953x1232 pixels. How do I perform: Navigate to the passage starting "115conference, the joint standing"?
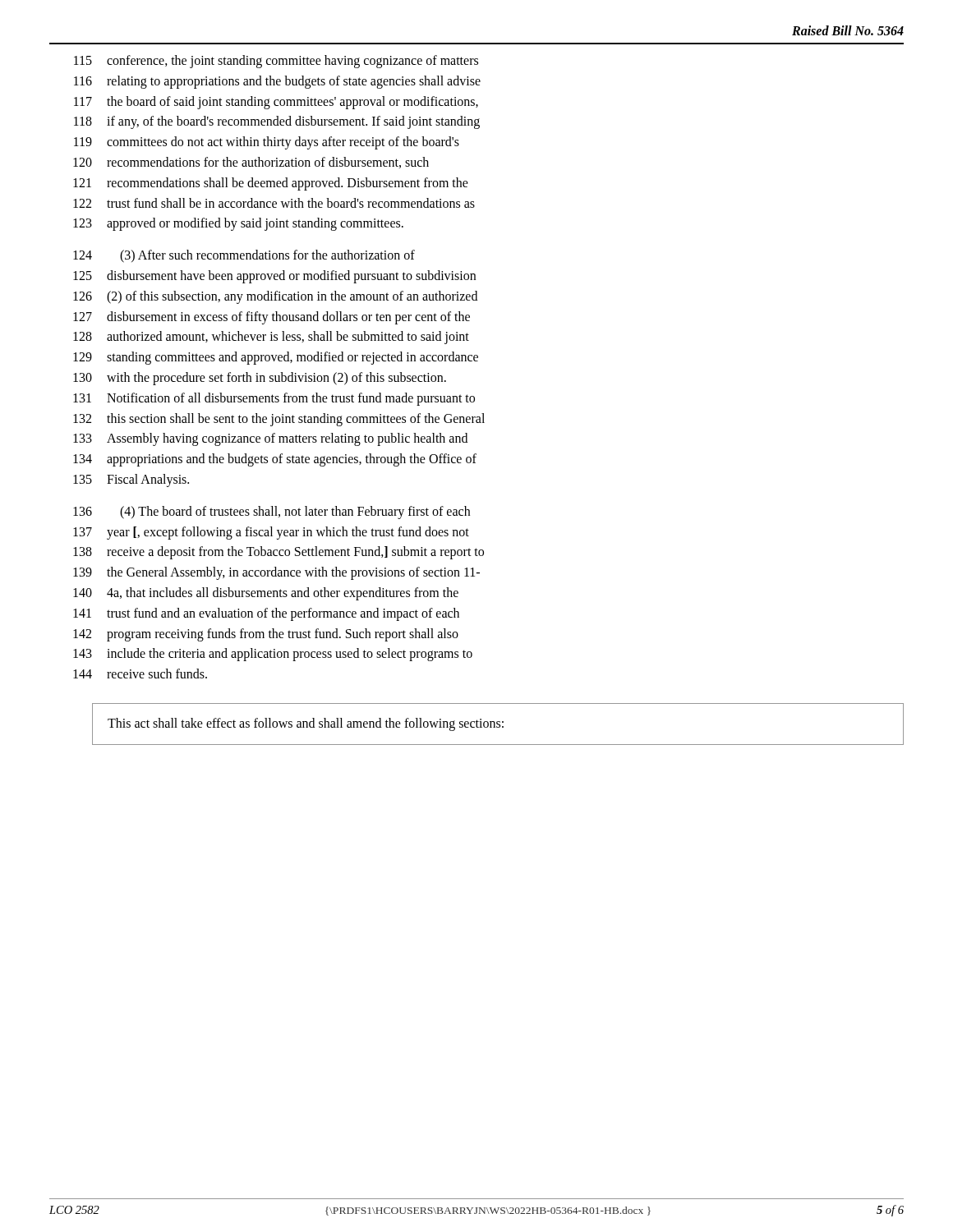pyautogui.click(x=276, y=62)
